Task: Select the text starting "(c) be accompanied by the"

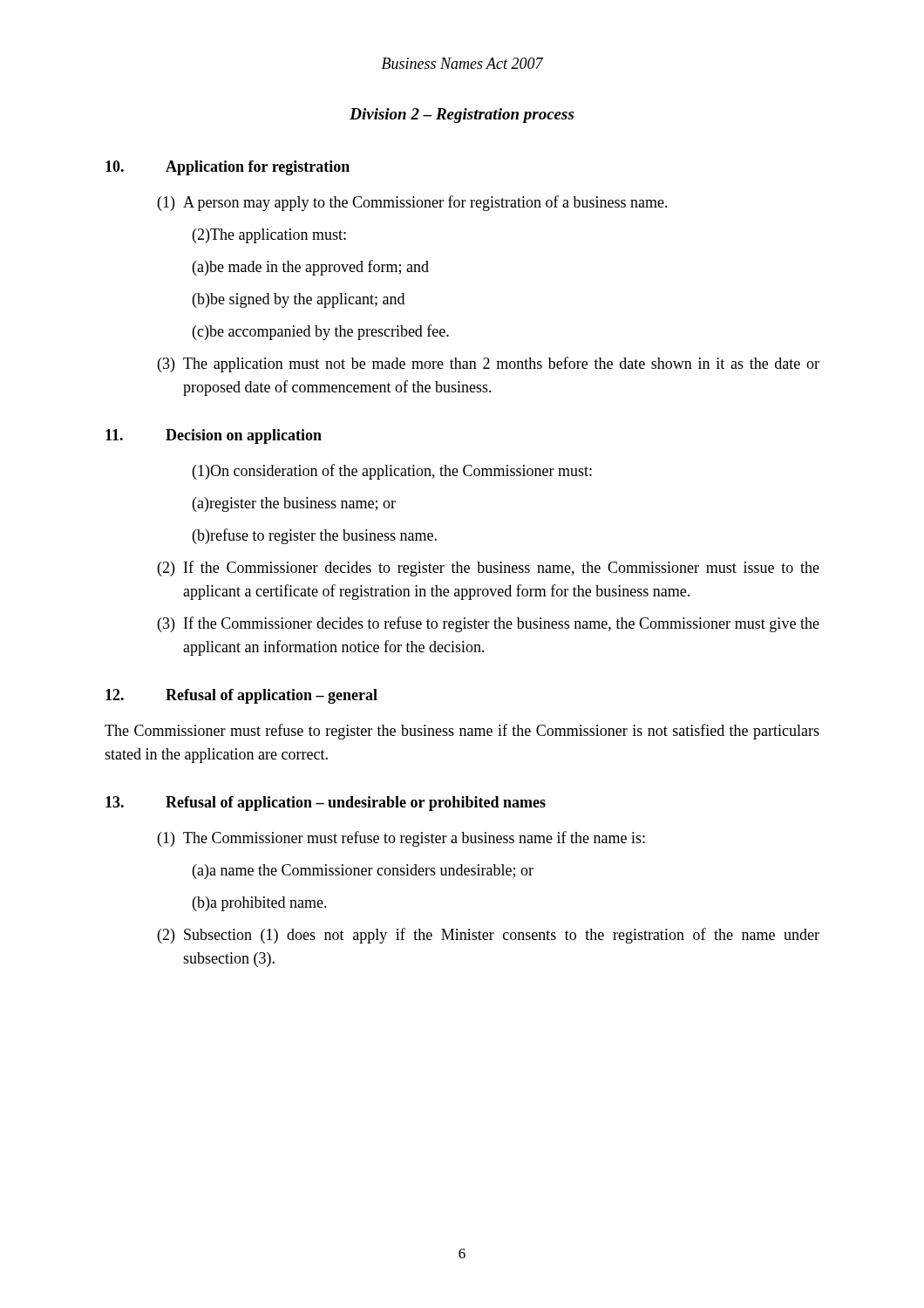Action: click(x=321, y=332)
